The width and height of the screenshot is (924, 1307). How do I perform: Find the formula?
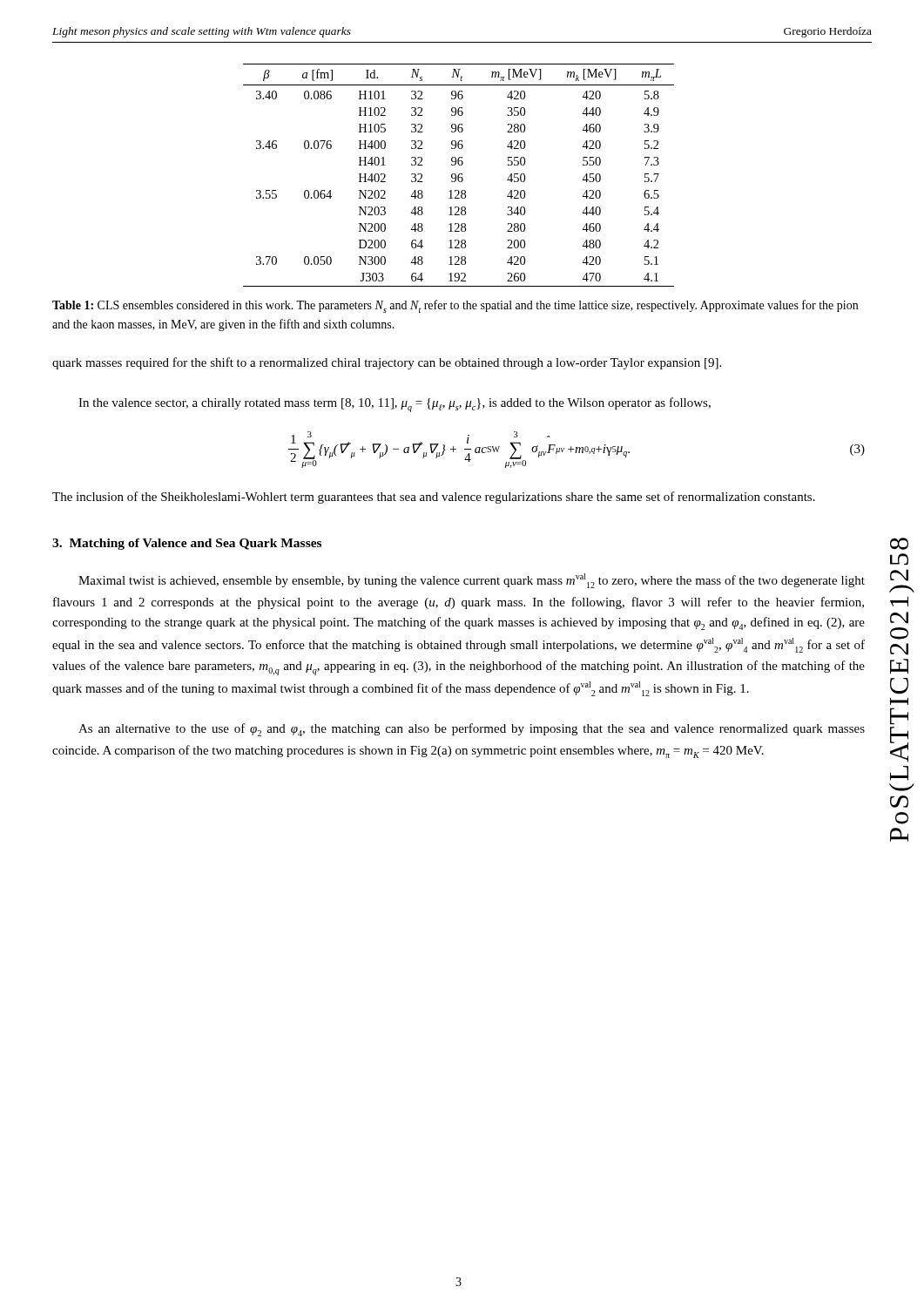click(x=576, y=449)
